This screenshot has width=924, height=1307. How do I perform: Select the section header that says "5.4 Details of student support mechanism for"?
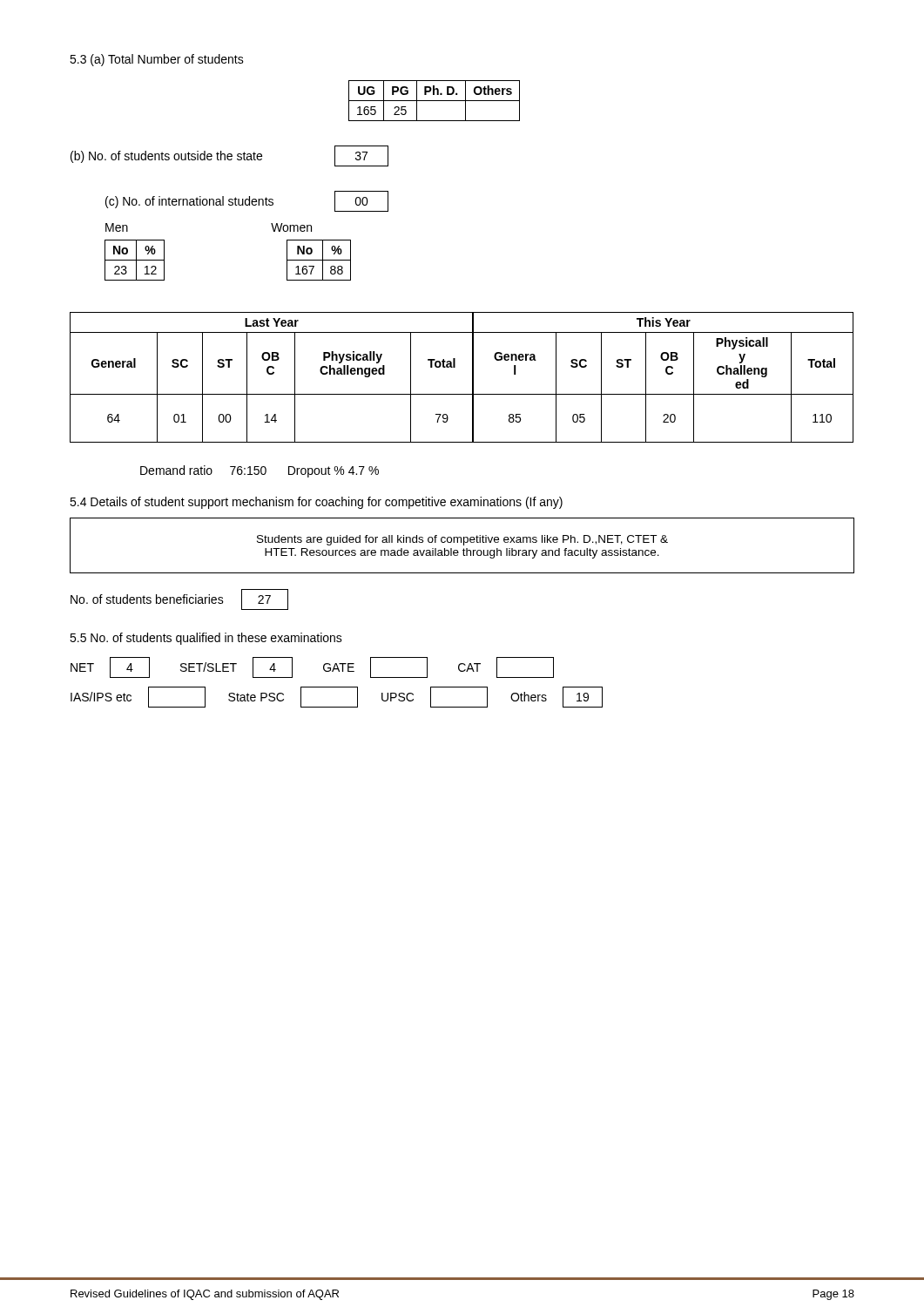(316, 502)
